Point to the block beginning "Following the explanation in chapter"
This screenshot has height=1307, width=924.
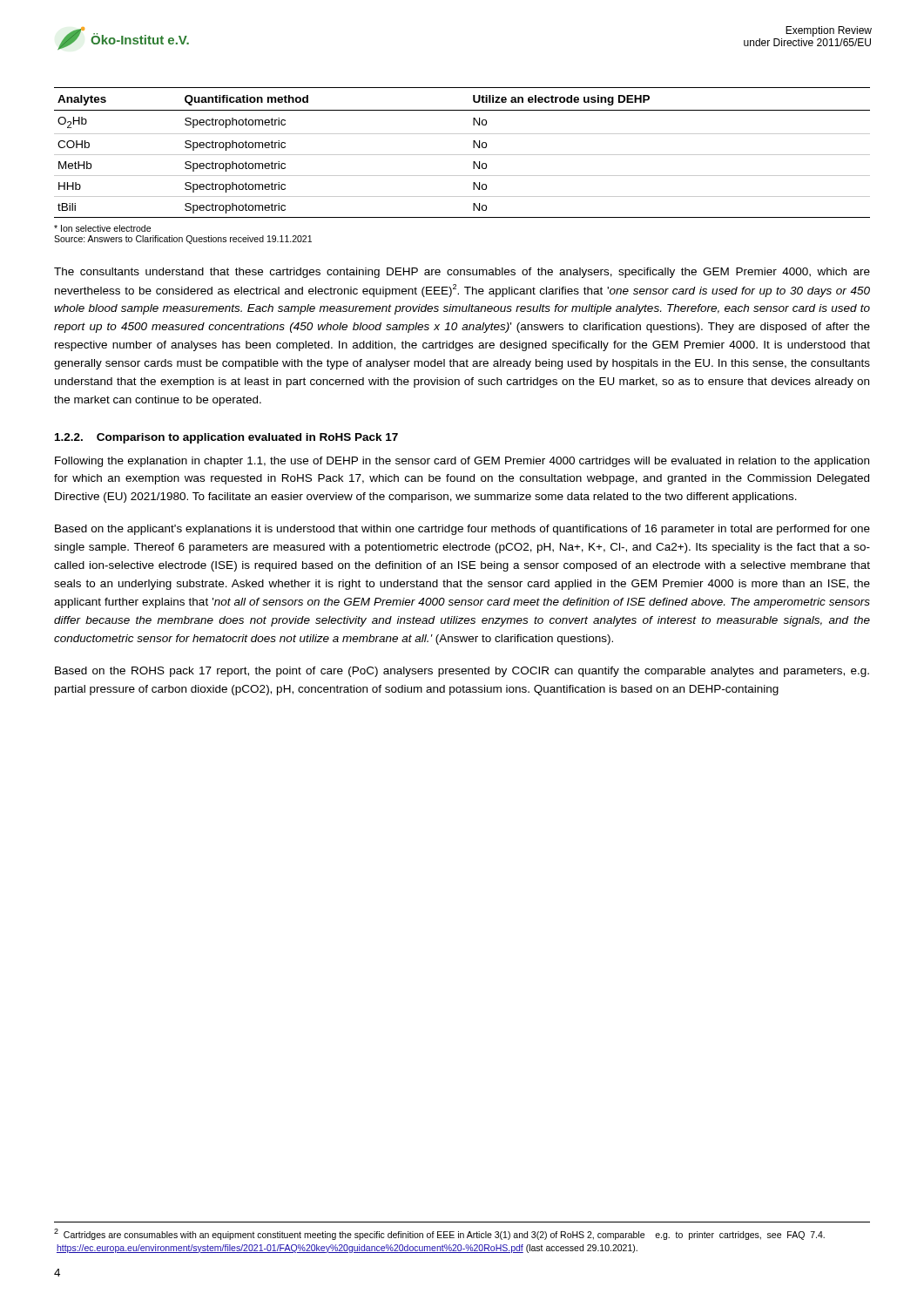pyautogui.click(x=462, y=478)
